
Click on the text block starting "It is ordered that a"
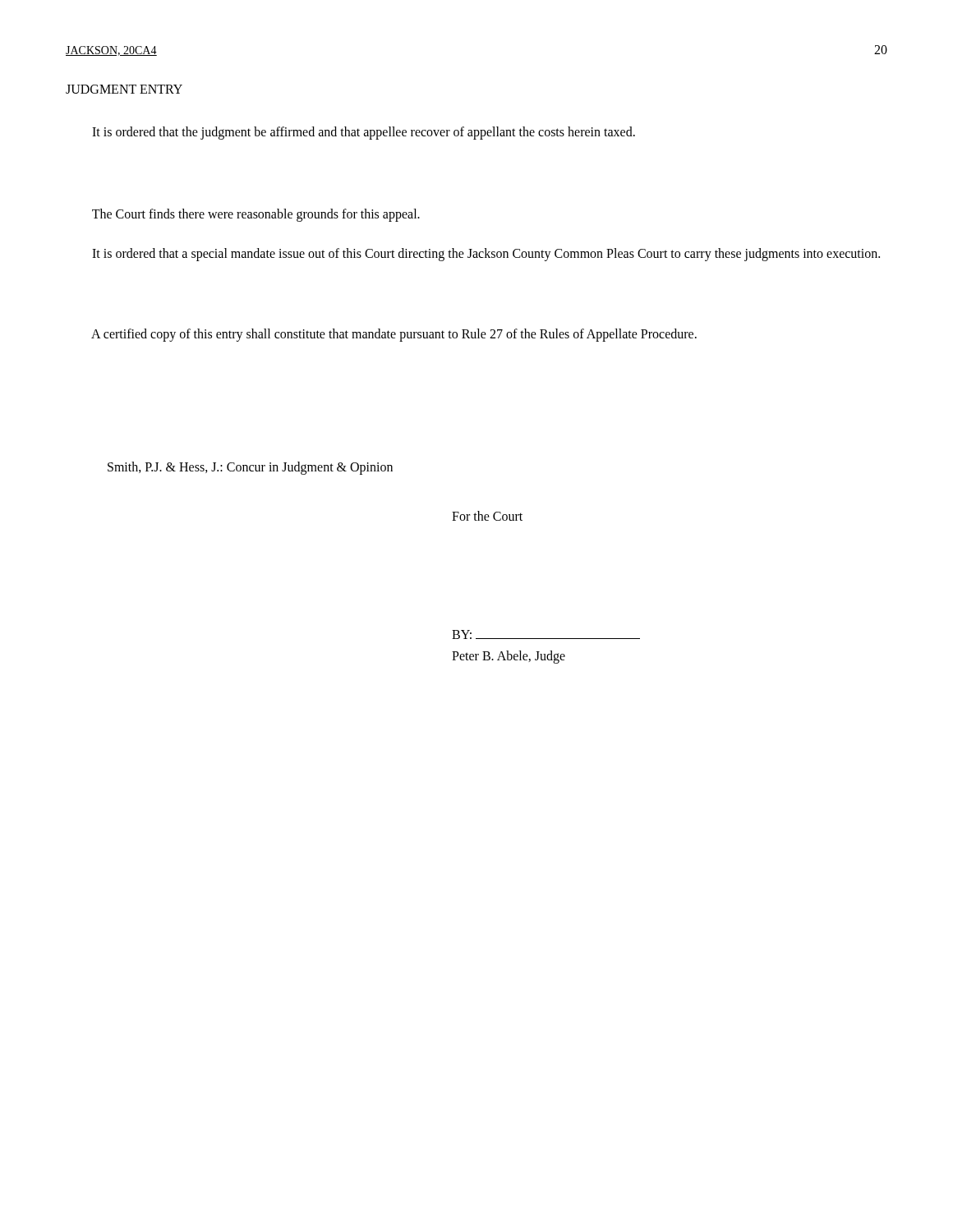coord(473,253)
